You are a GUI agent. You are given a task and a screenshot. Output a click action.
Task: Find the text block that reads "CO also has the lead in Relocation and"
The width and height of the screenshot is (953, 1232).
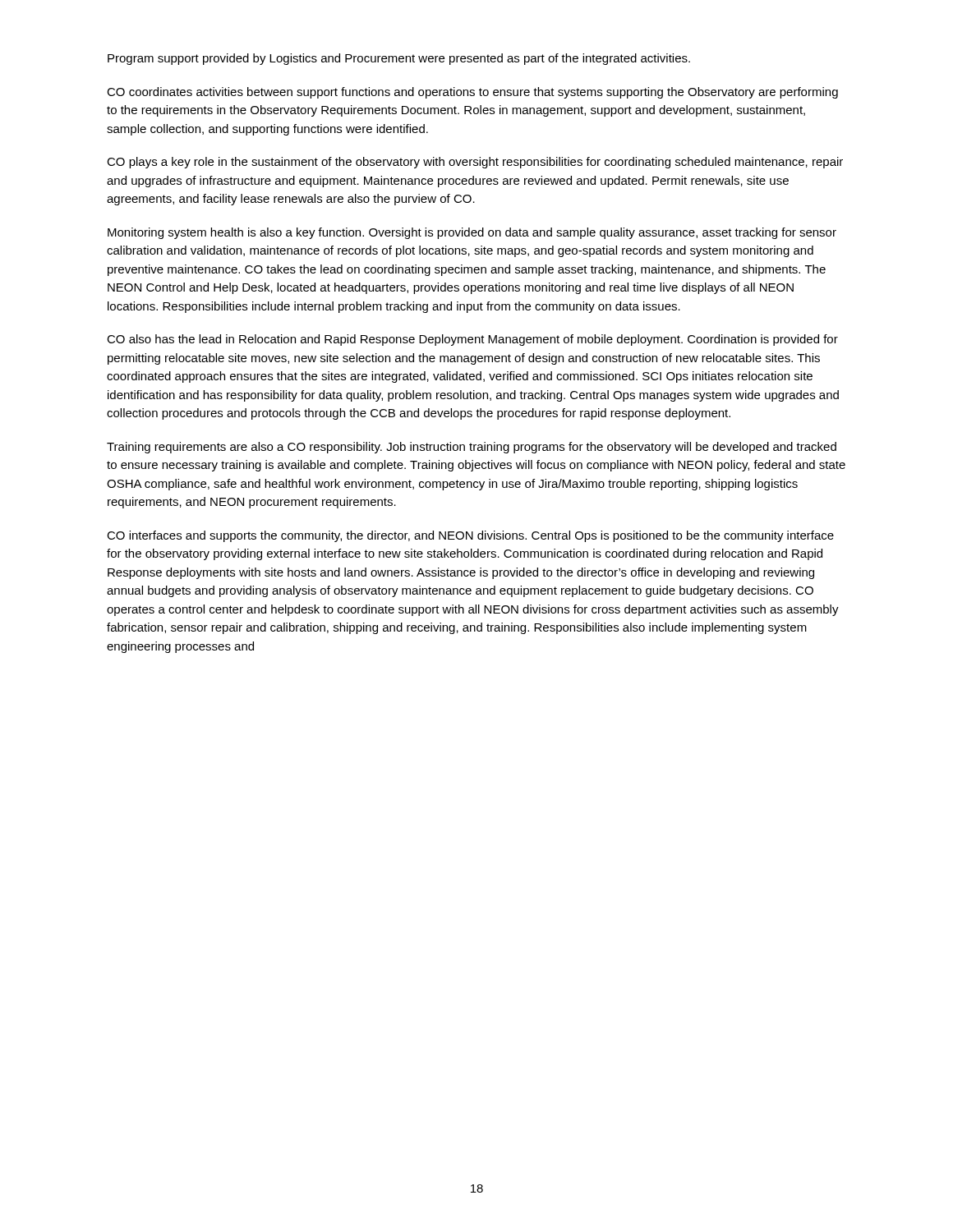pyautogui.click(x=473, y=376)
